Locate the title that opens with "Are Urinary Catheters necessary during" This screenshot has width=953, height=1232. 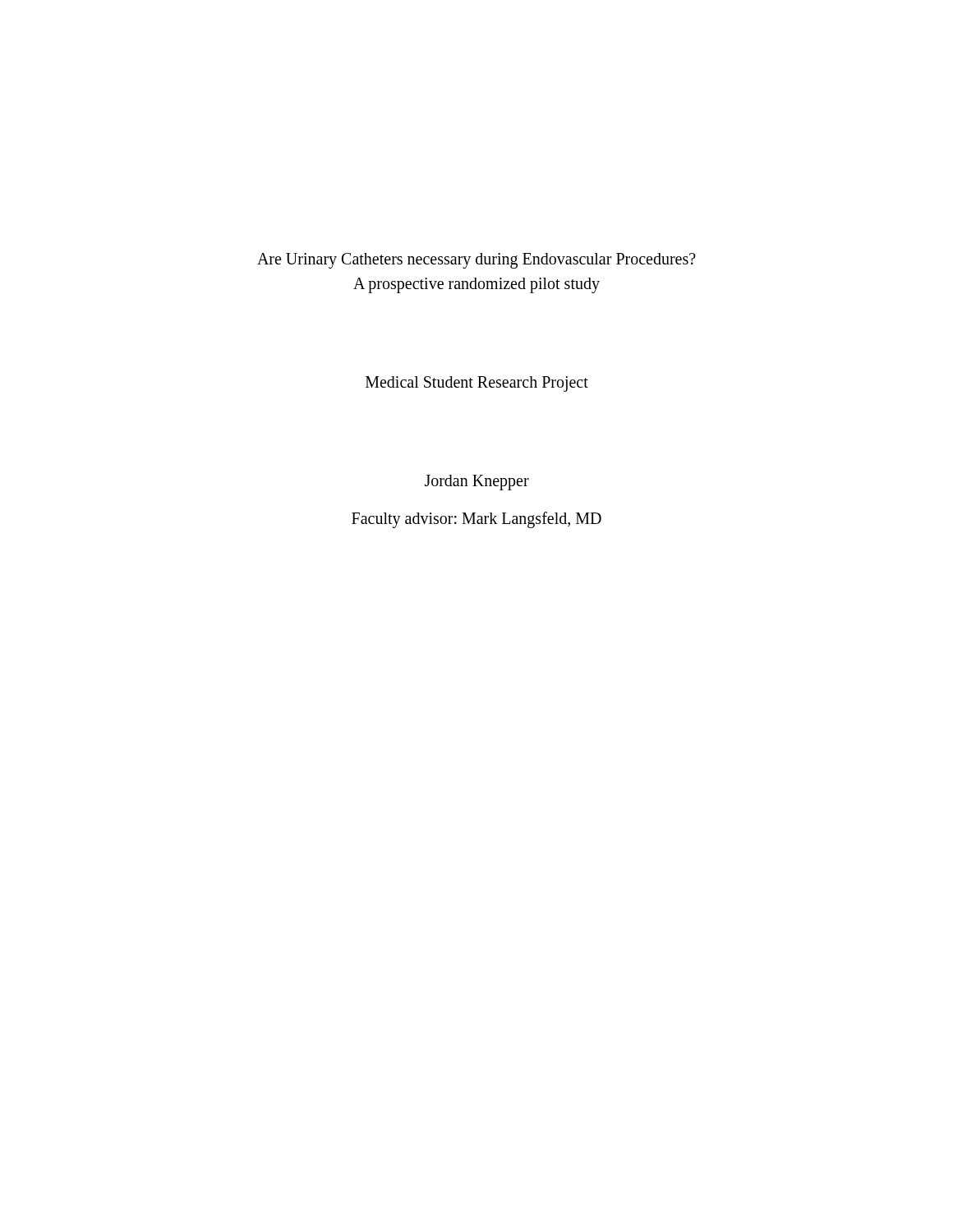(476, 271)
